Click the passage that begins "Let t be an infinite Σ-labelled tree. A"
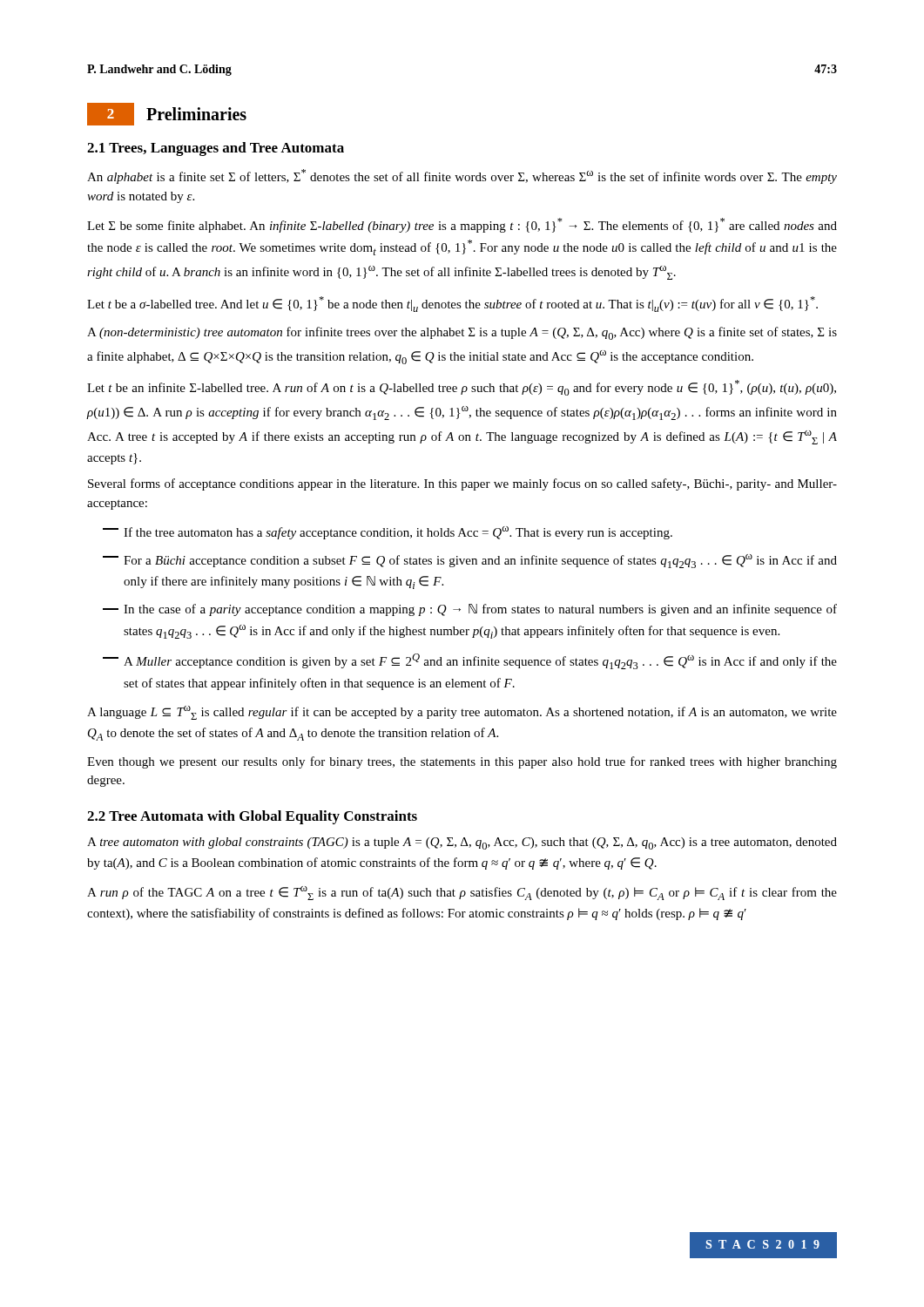The image size is (924, 1307). point(462,422)
